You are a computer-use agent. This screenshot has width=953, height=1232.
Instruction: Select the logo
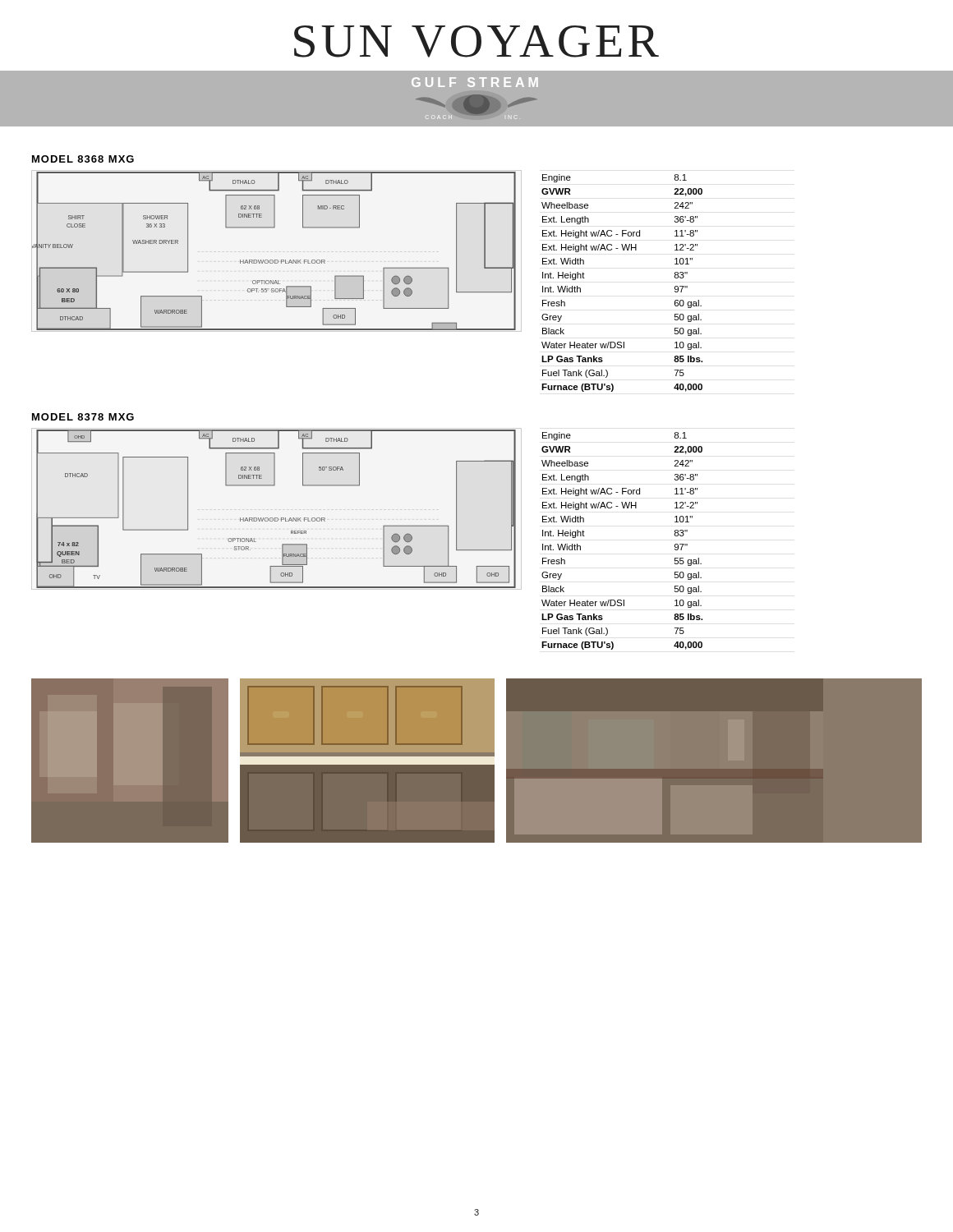(476, 98)
